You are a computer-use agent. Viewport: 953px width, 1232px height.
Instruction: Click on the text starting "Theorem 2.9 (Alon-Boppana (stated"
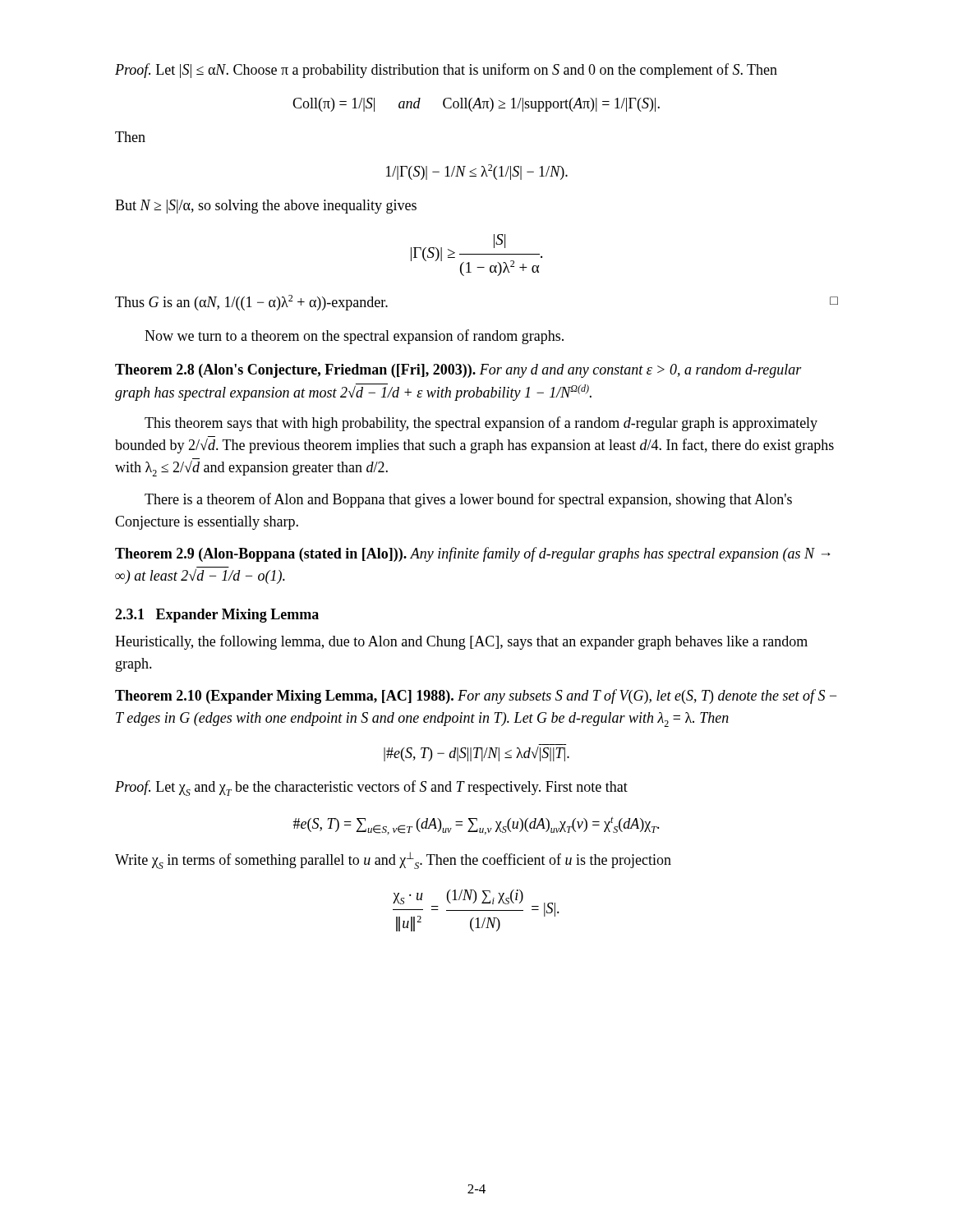(474, 565)
